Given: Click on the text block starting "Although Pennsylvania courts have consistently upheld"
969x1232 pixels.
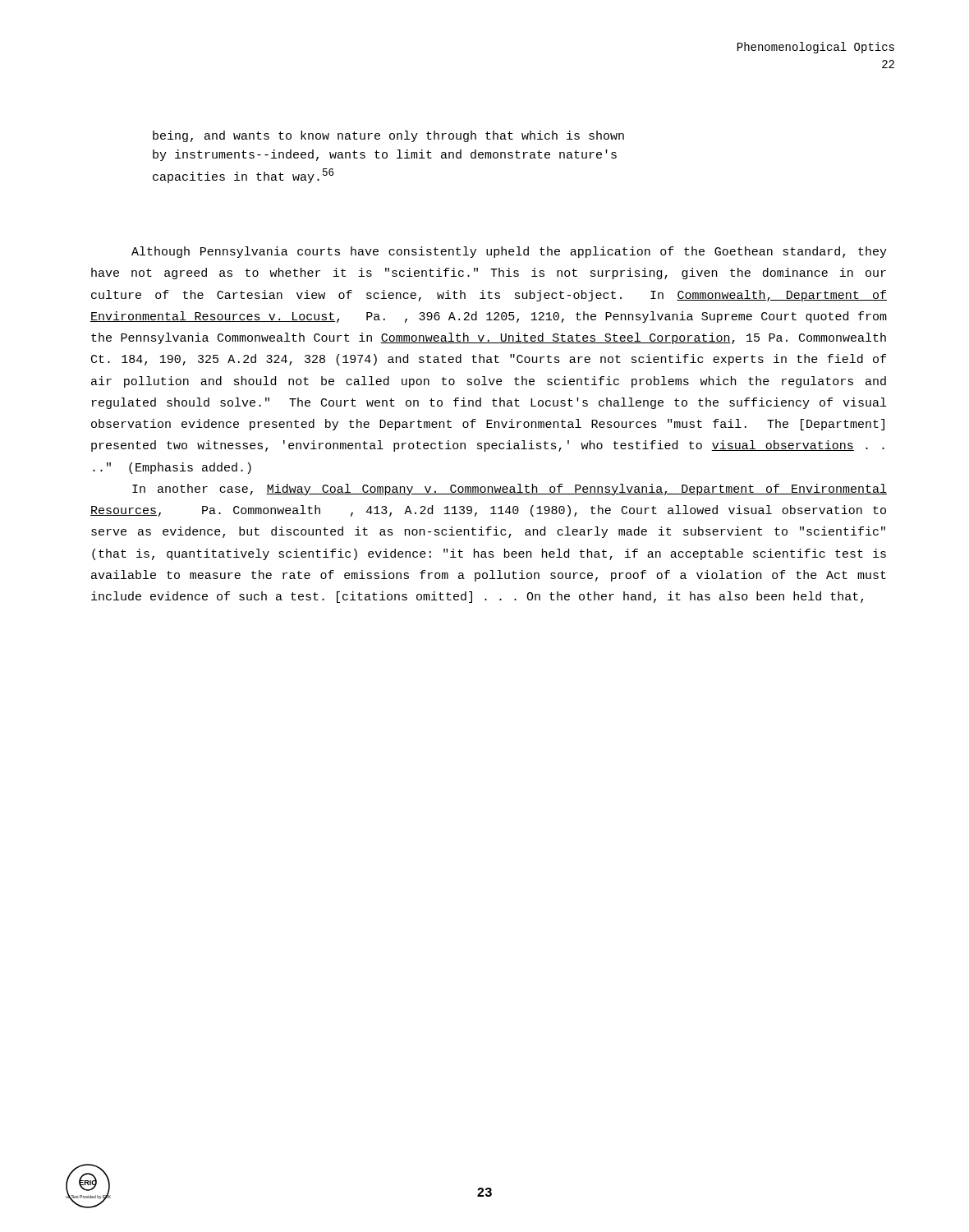Looking at the screenshot, I should tap(489, 426).
